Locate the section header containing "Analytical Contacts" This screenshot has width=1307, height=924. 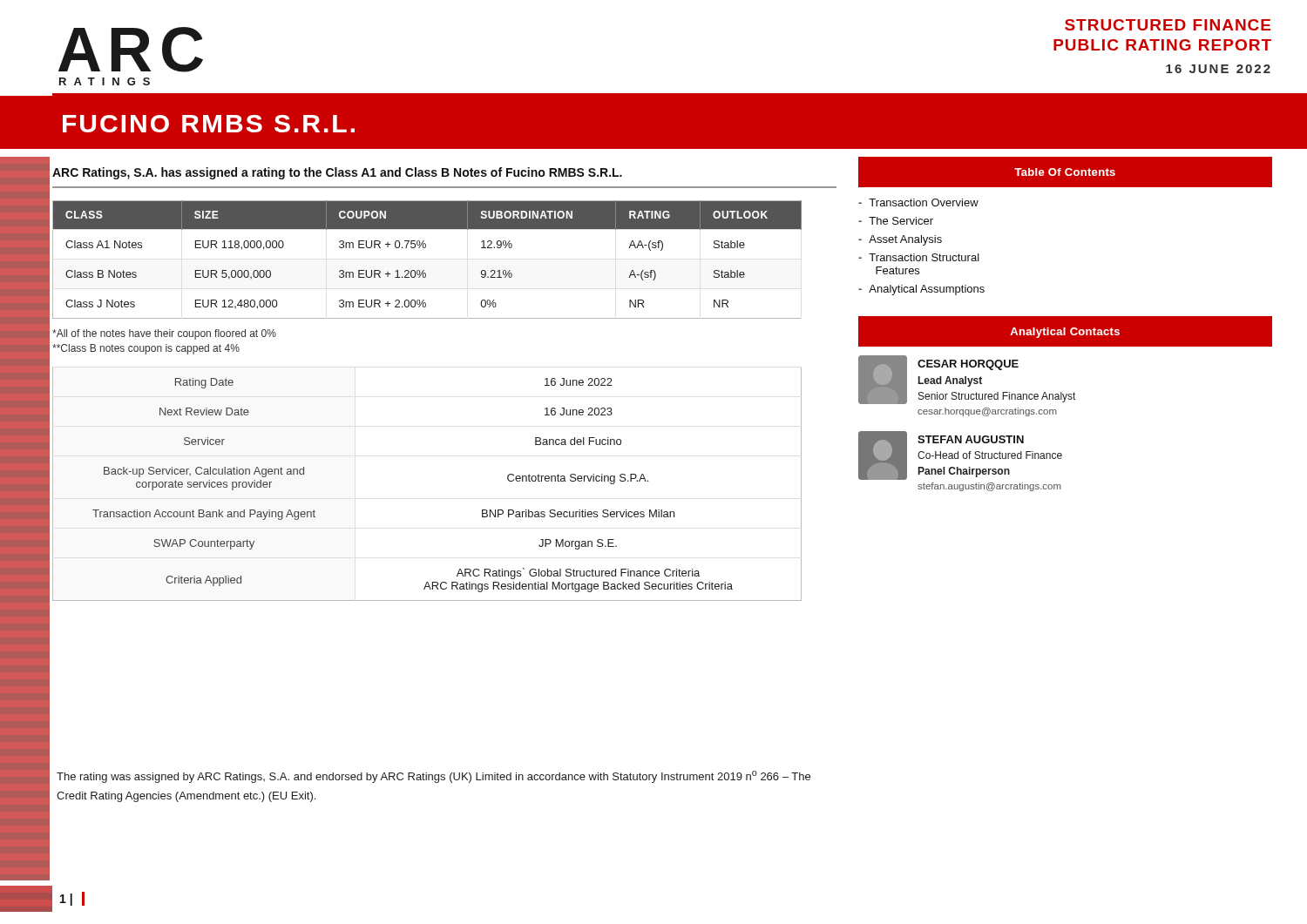click(1065, 331)
